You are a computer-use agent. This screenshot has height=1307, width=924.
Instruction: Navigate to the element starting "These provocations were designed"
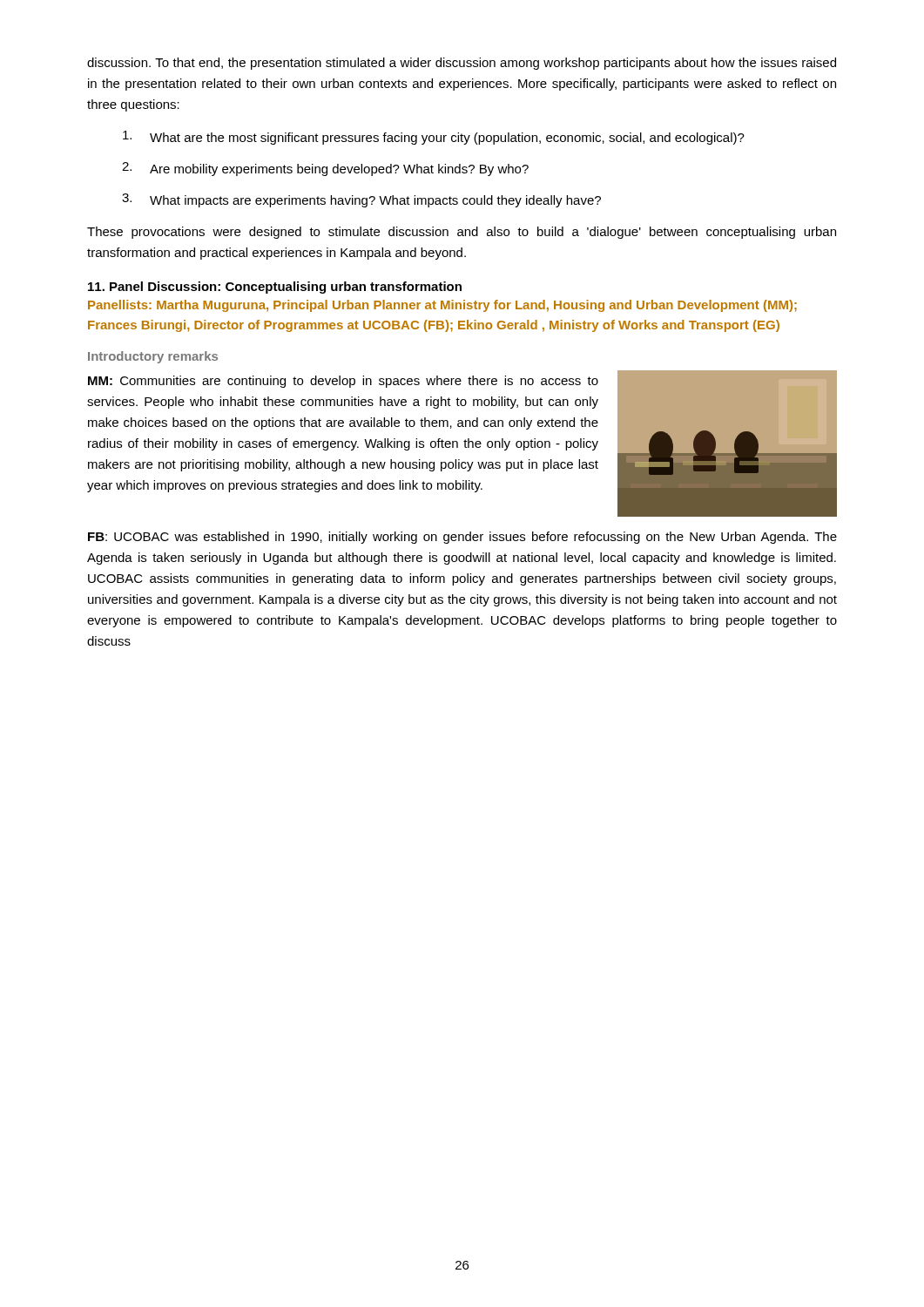pyautogui.click(x=462, y=242)
